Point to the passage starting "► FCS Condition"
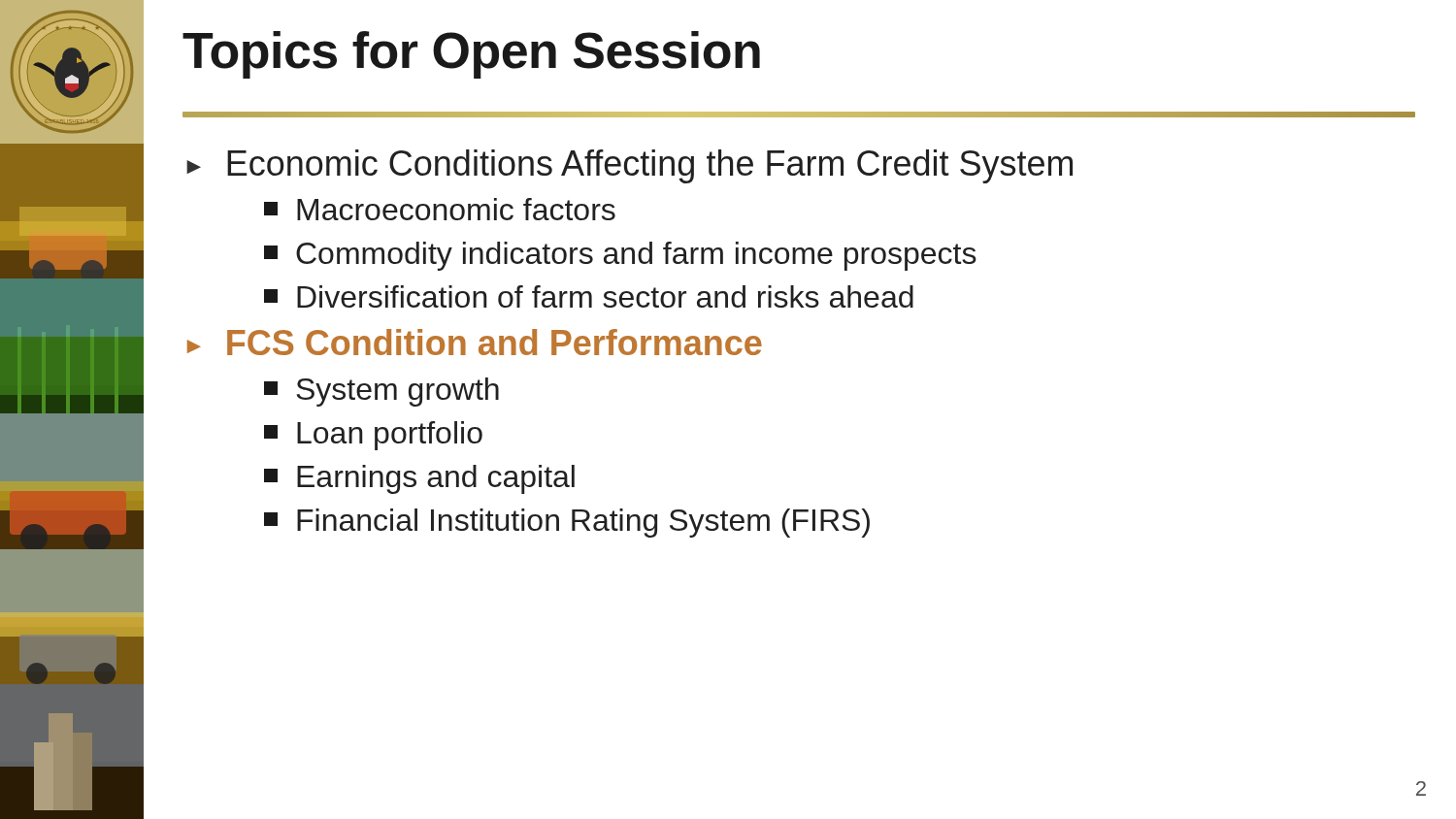Screen dimensions: 819x1456 point(473,343)
